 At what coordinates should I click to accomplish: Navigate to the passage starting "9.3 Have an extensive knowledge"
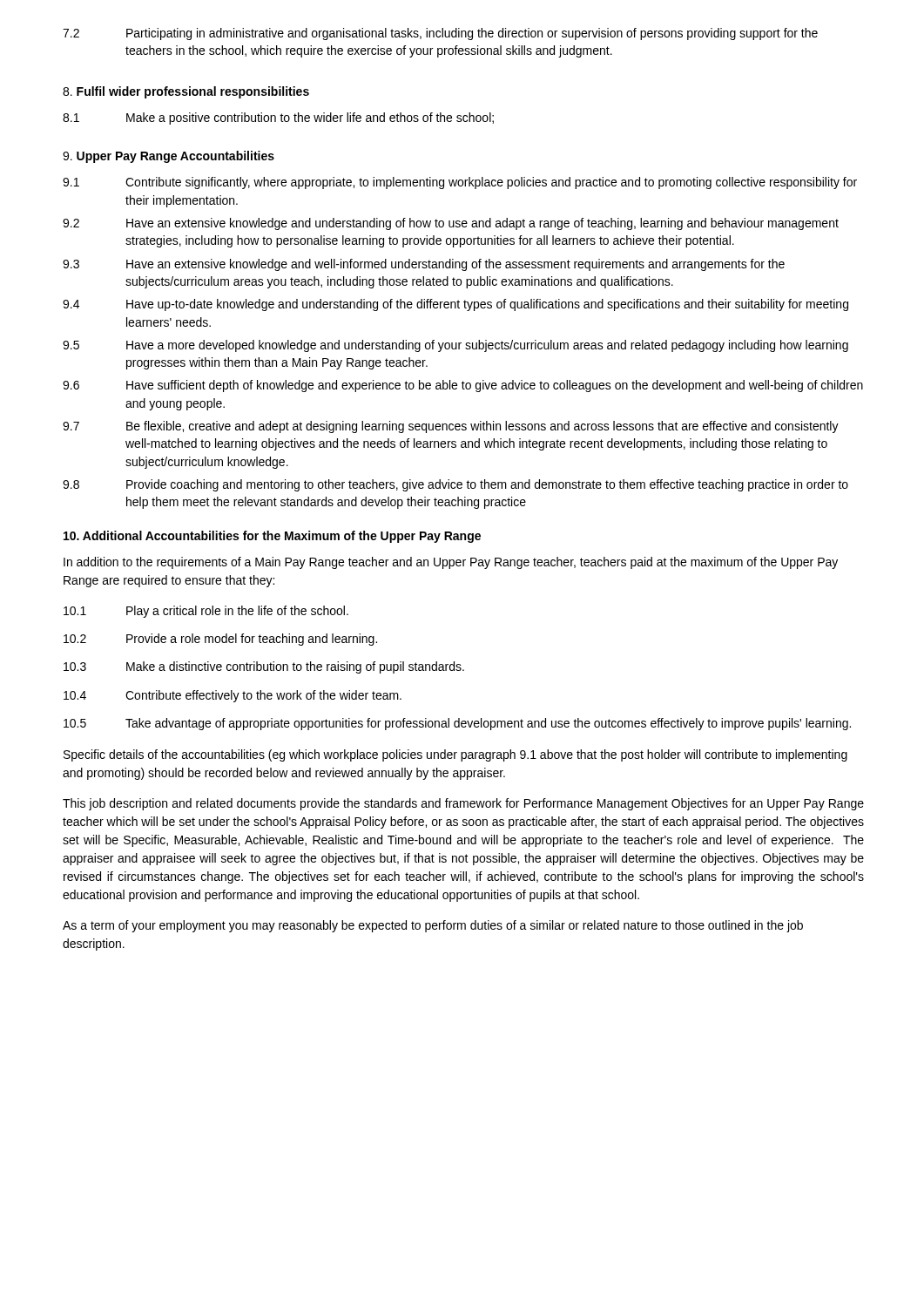[463, 273]
